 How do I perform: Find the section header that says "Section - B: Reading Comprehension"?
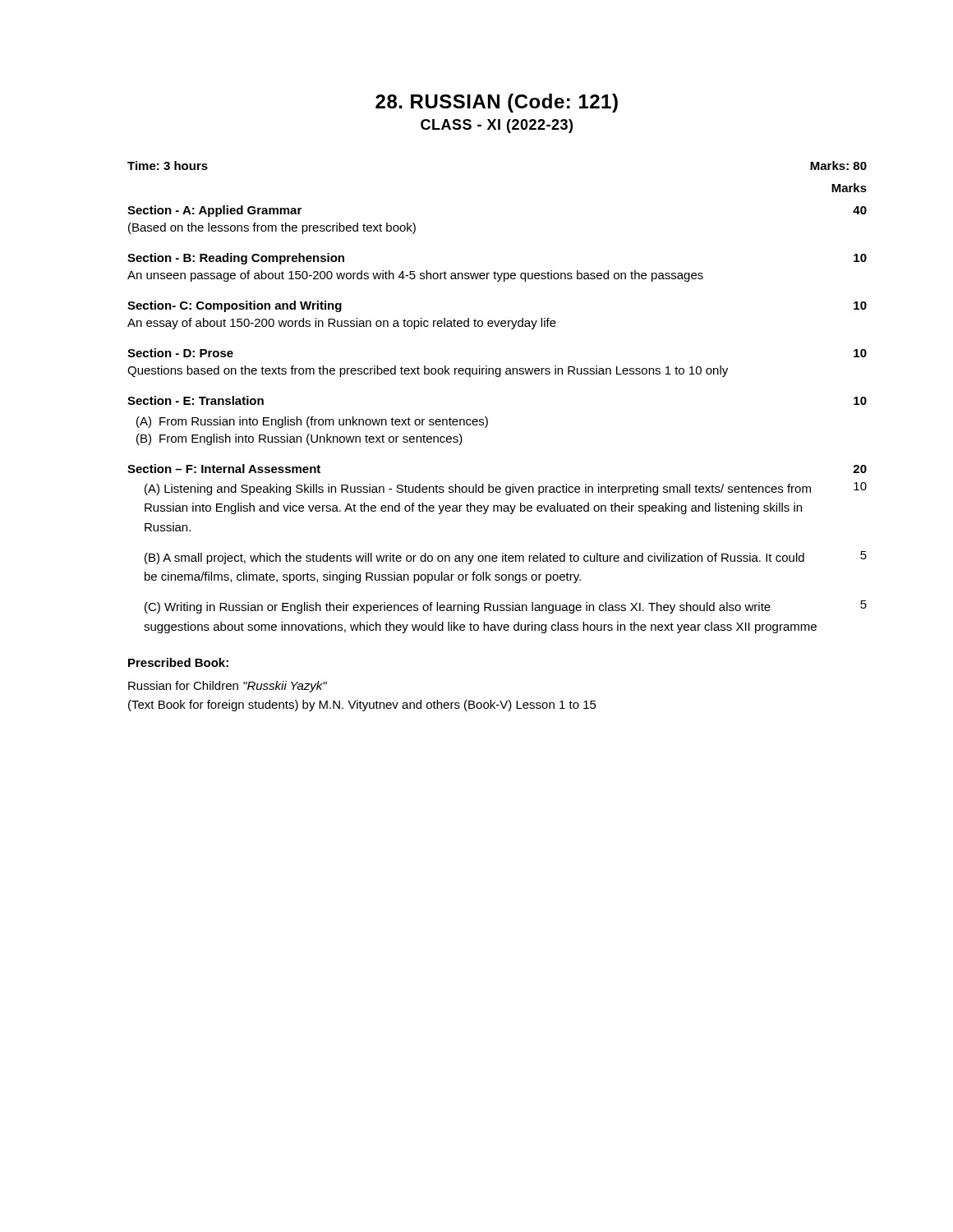(x=236, y=257)
